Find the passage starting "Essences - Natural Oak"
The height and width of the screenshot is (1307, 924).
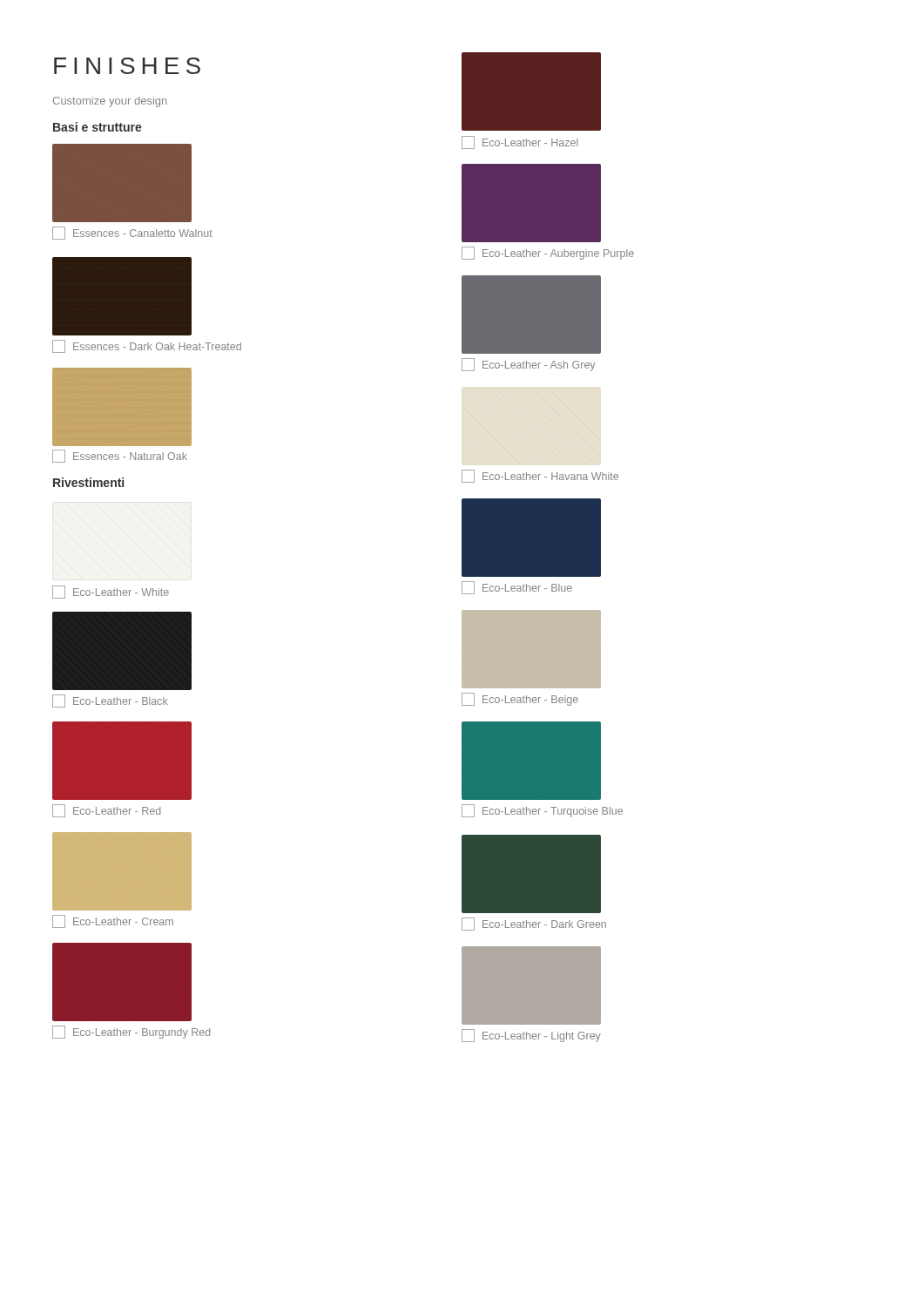(120, 456)
